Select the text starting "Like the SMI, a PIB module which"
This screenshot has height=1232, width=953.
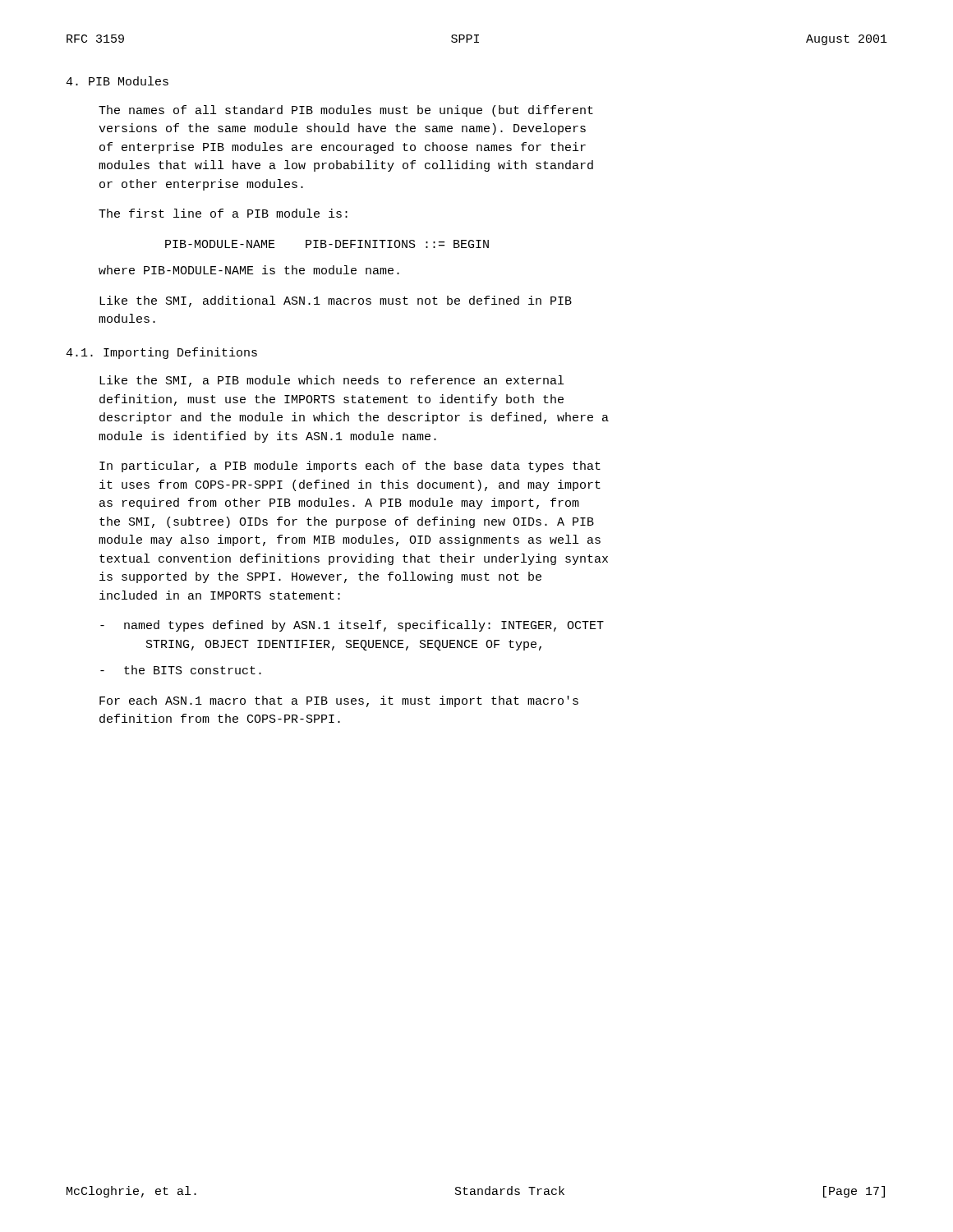pyautogui.click(x=354, y=409)
